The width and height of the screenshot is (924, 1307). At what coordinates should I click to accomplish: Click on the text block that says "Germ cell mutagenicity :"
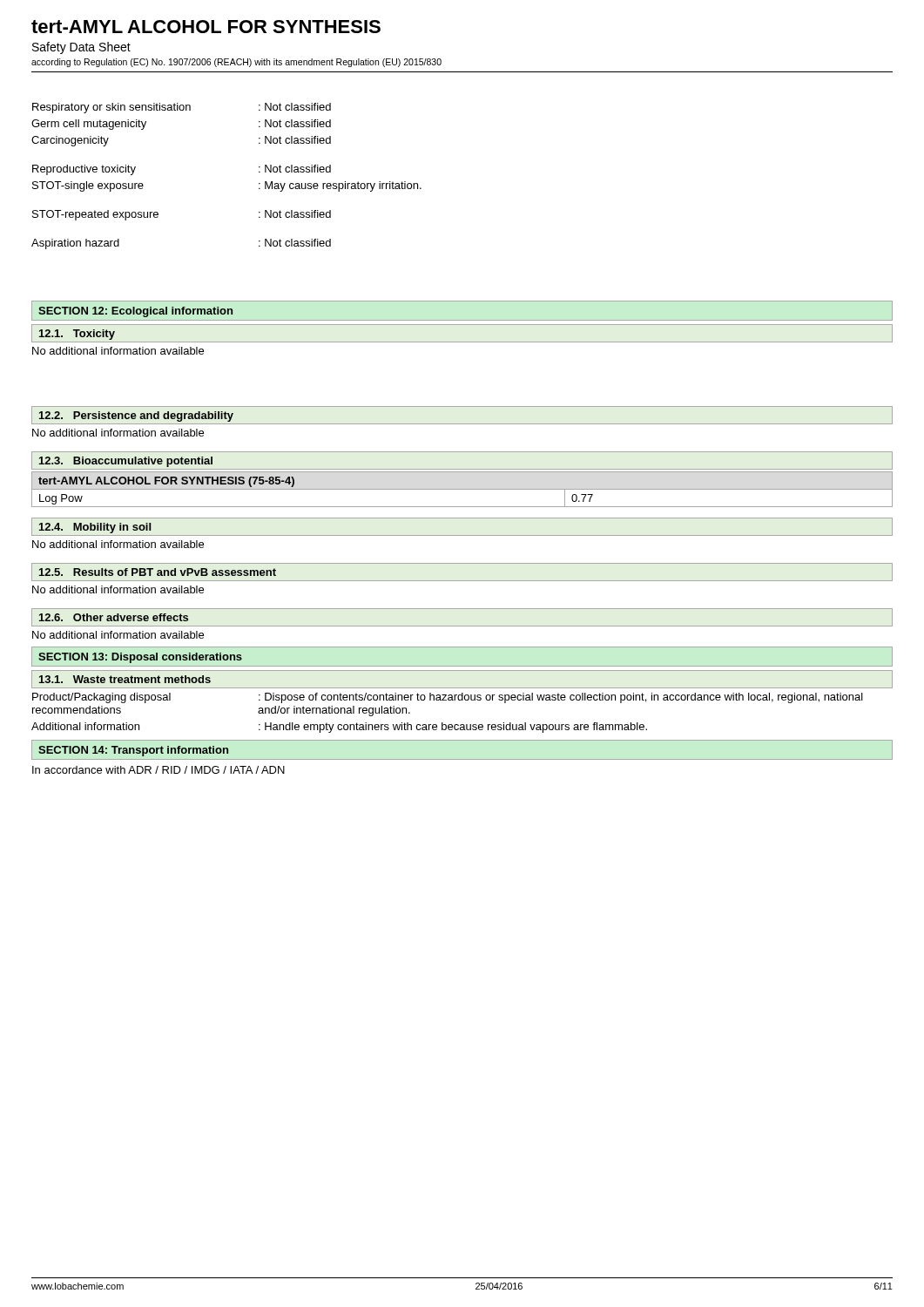coord(88,124)
